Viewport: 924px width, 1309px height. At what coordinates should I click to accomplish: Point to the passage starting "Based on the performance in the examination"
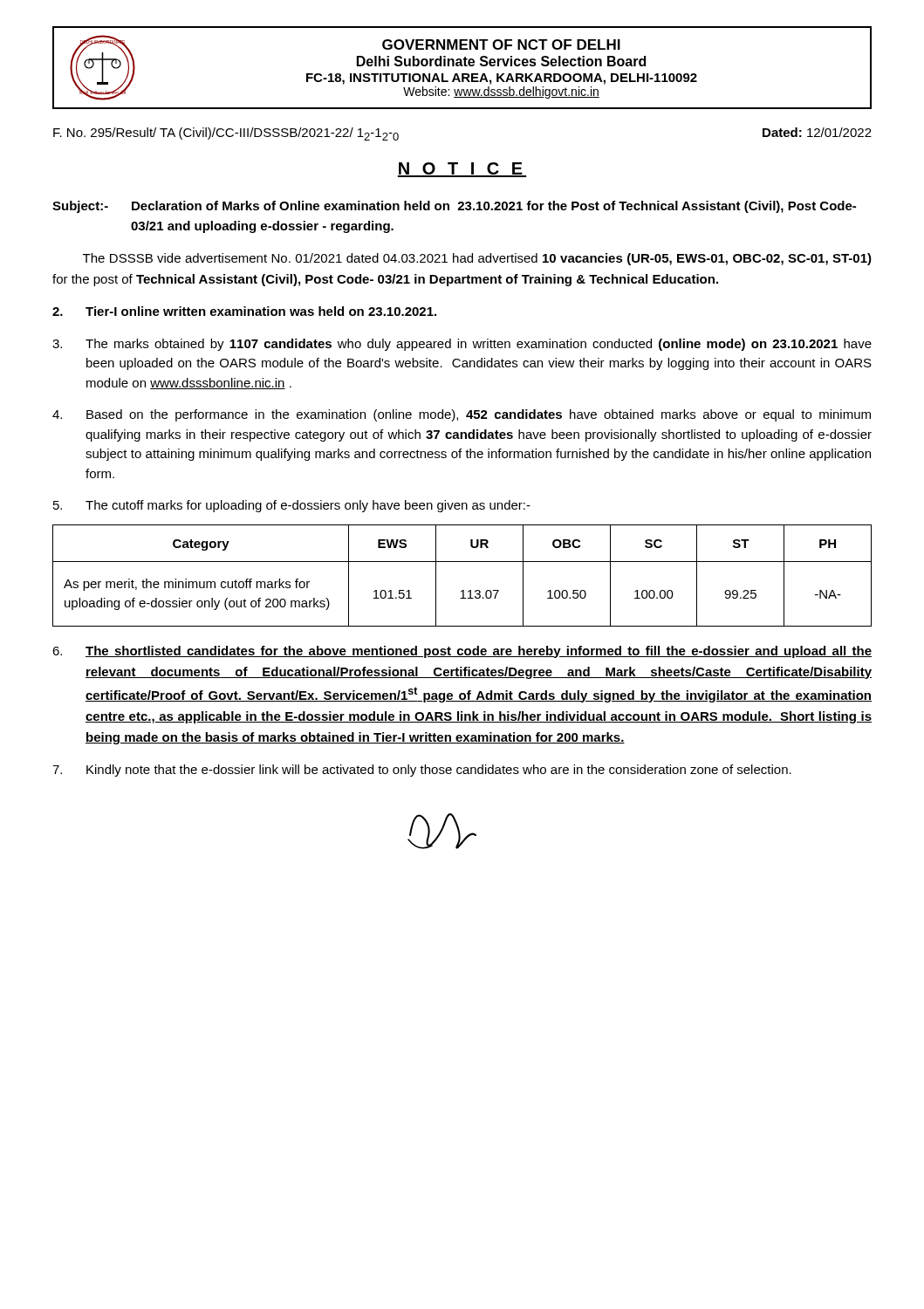tap(462, 444)
